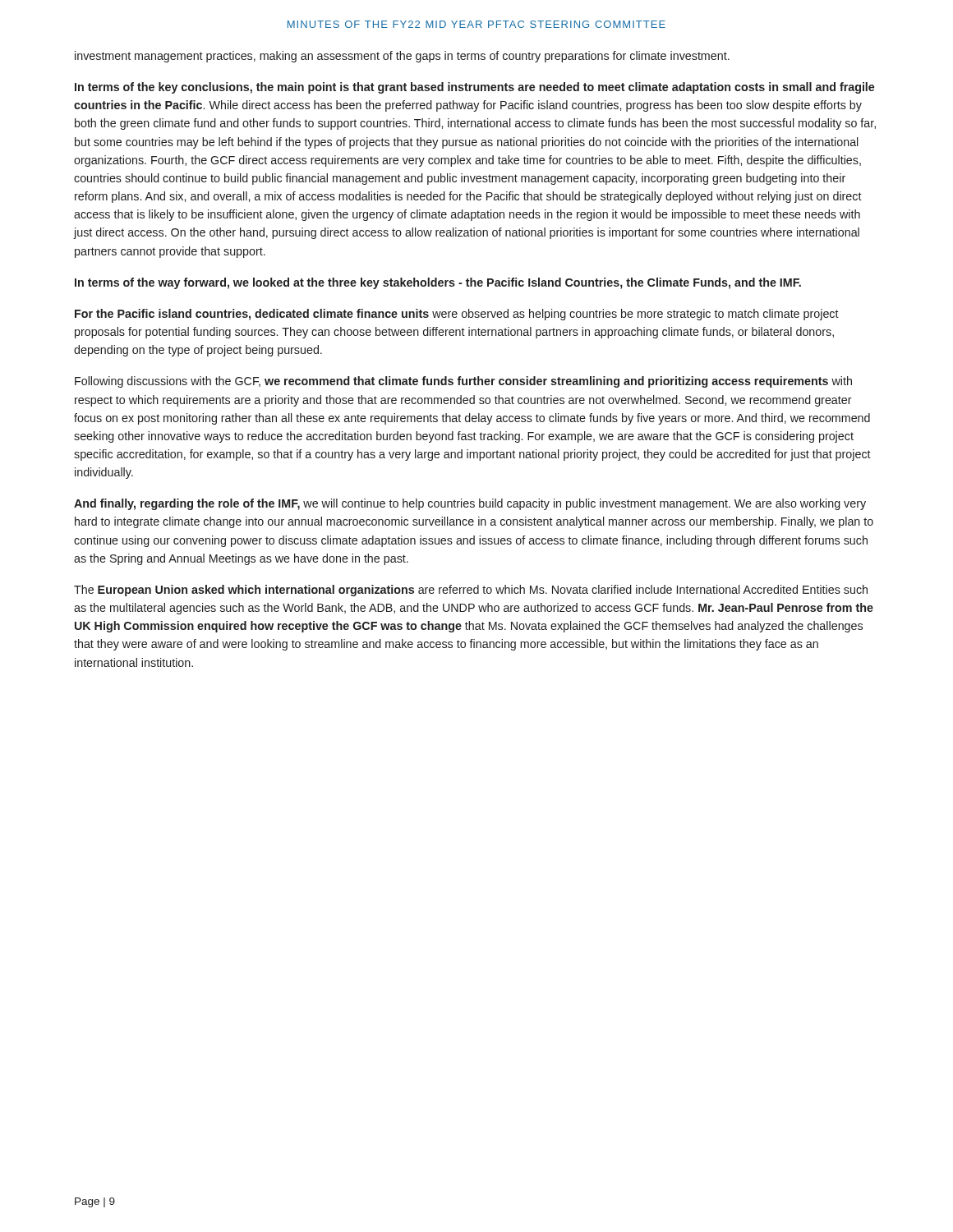The height and width of the screenshot is (1232, 953).
Task: Click on the text block with the text "In terms of the key"
Action: (x=475, y=169)
